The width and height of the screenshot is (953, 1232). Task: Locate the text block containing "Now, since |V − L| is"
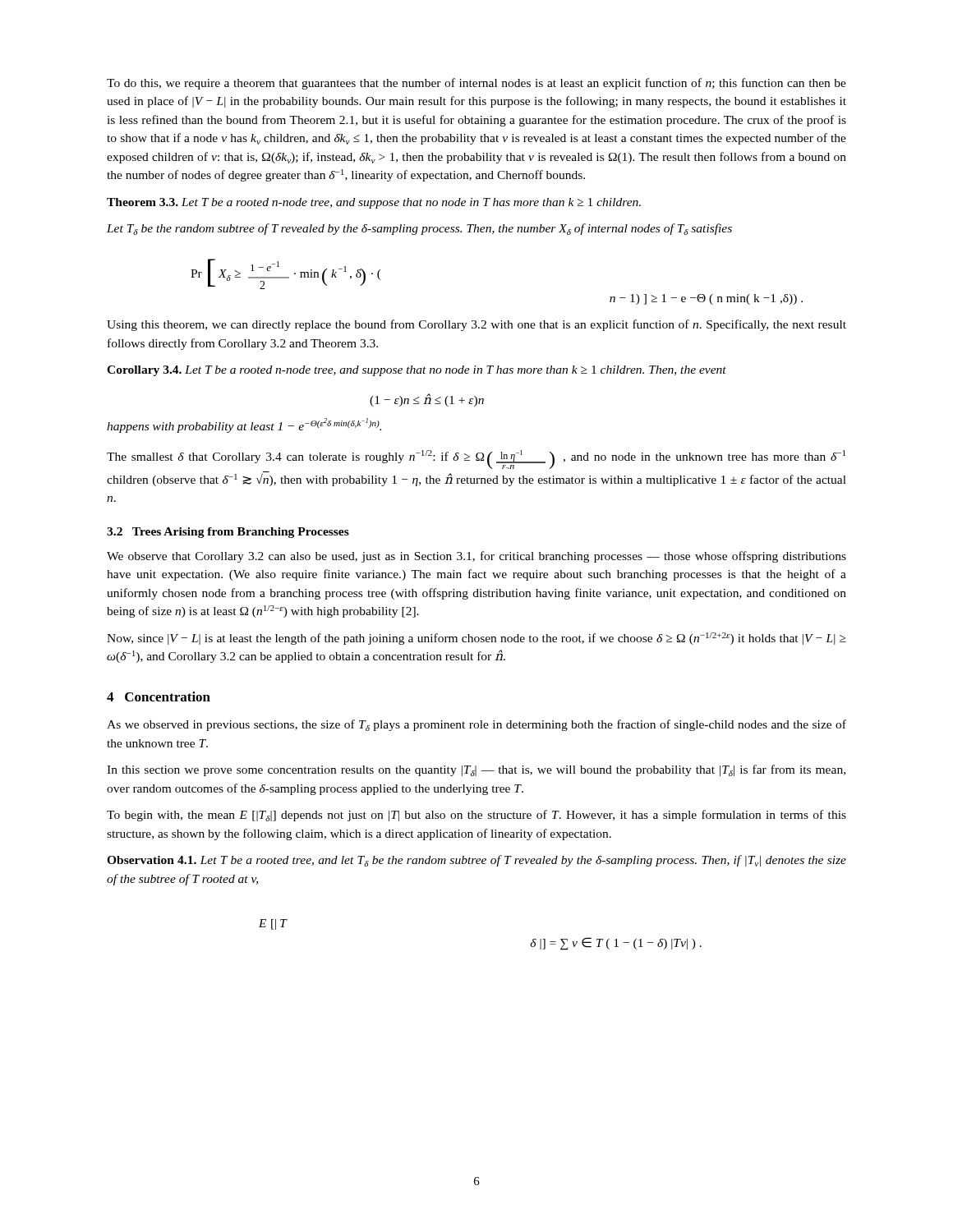tap(476, 647)
